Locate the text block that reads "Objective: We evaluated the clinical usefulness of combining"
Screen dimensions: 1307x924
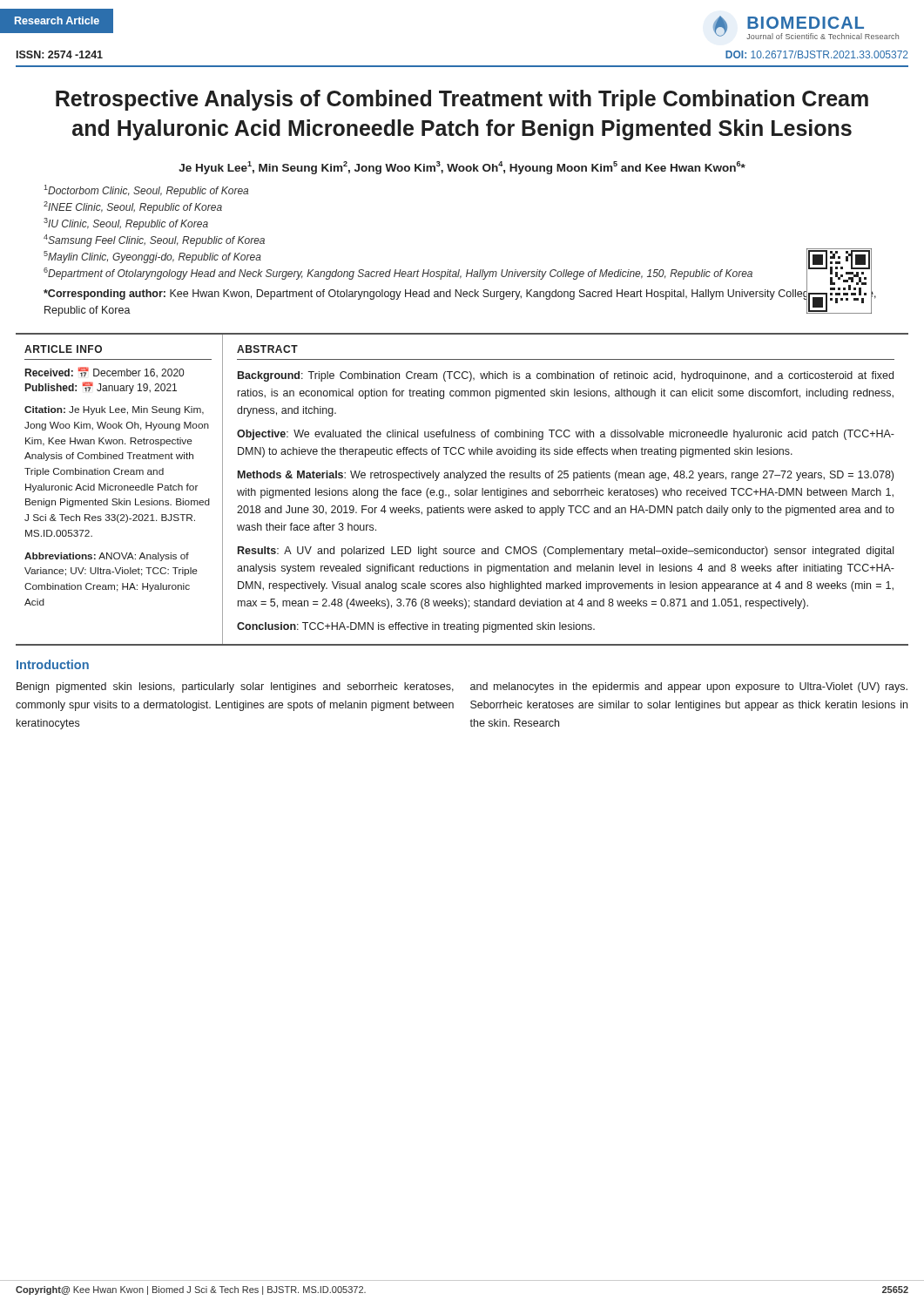(566, 443)
